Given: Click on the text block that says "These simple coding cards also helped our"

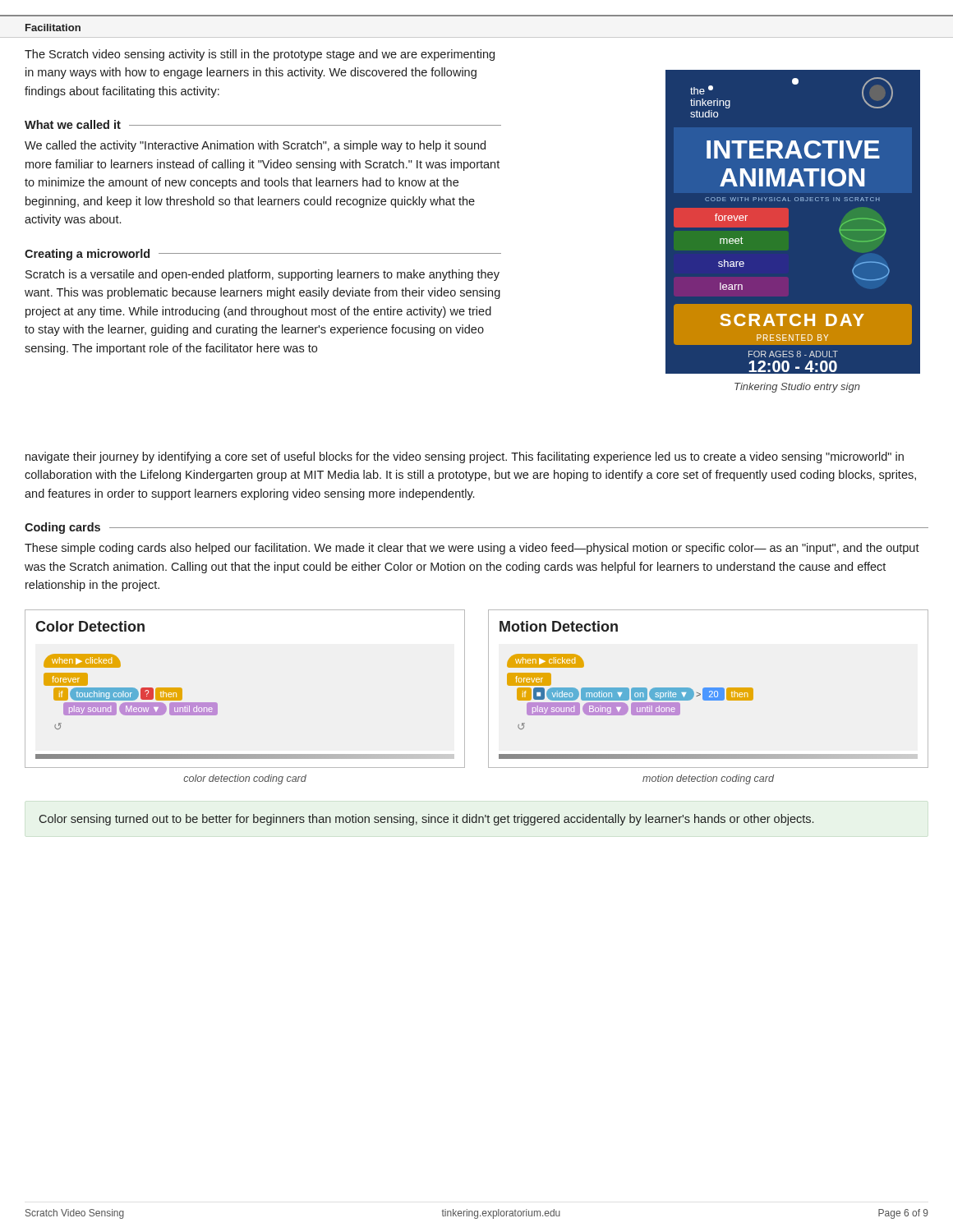Looking at the screenshot, I should tap(472, 567).
